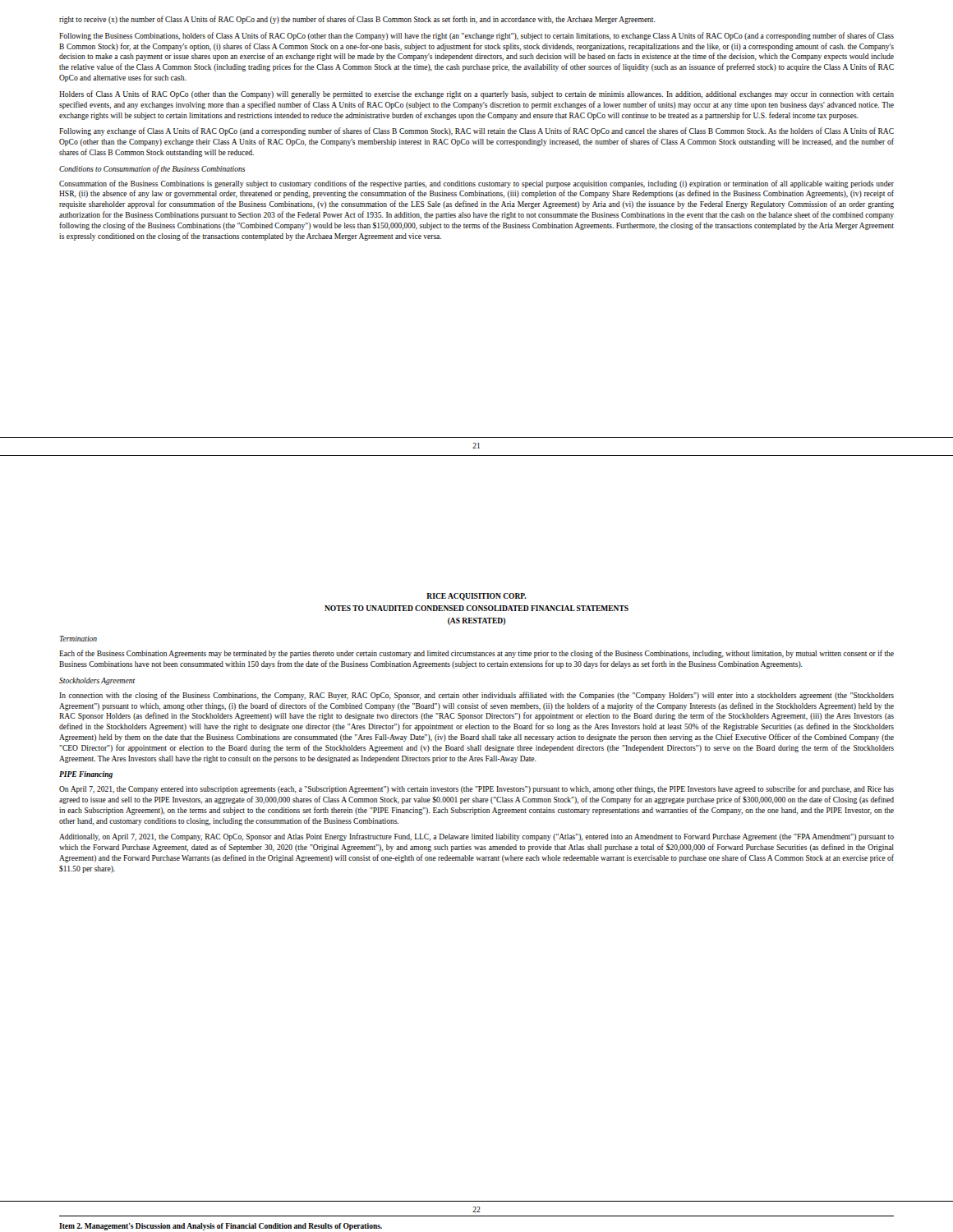The width and height of the screenshot is (953, 1232).
Task: Select the text block that says "Holders of Class A Units of RAC OpCo"
Action: click(476, 105)
